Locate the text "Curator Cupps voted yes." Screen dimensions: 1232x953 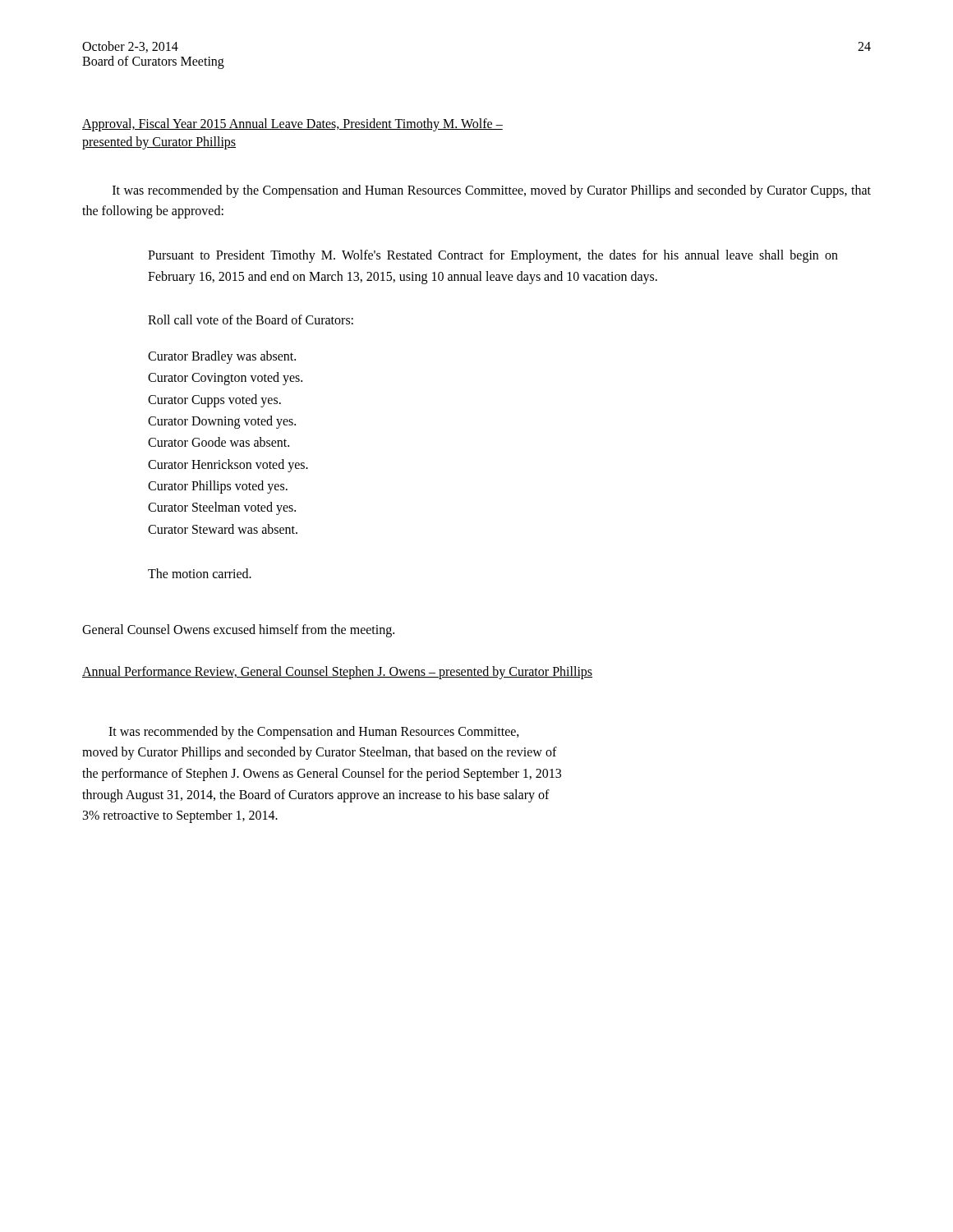point(215,399)
